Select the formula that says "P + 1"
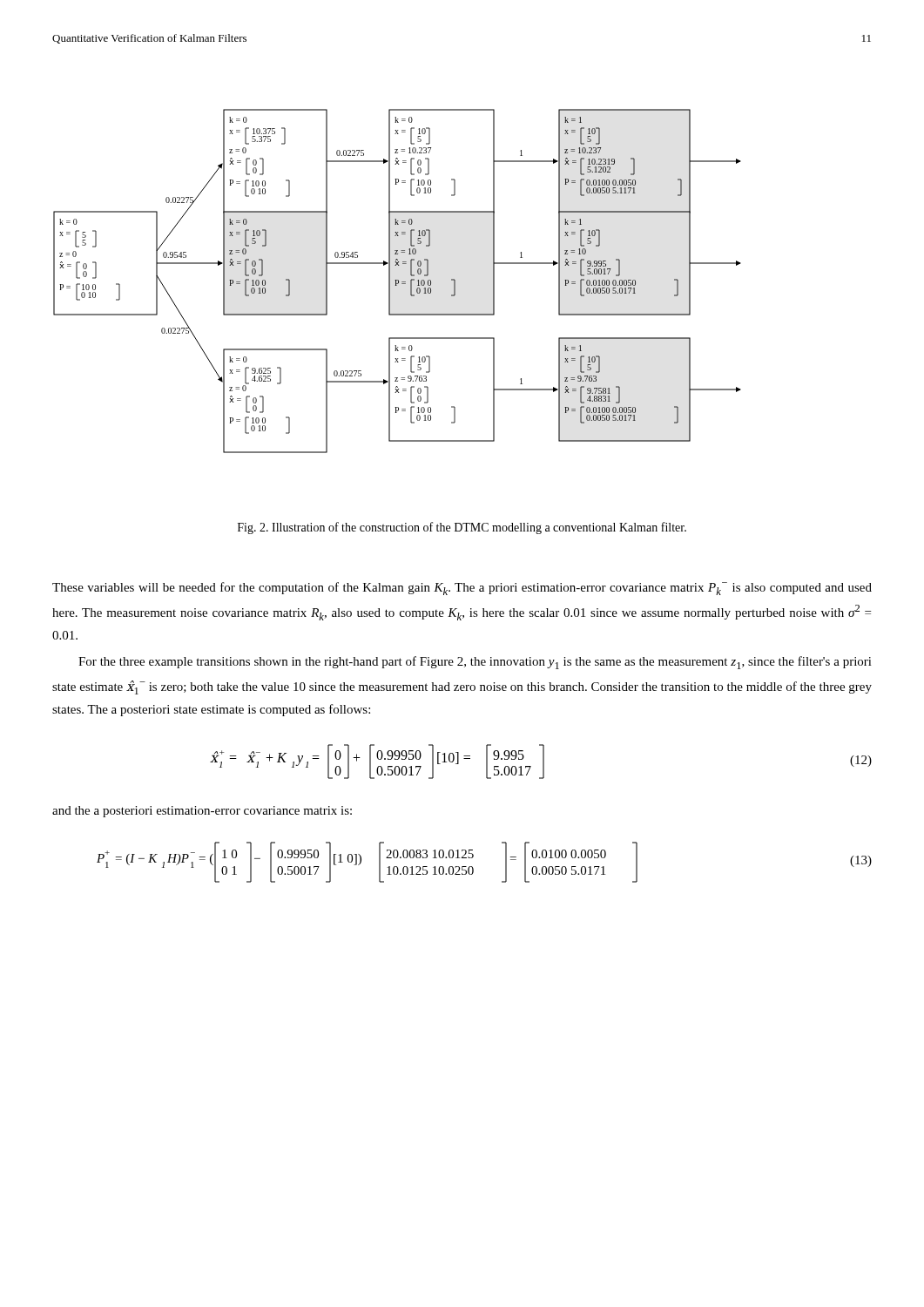This screenshot has width=924, height=1307. (475, 860)
